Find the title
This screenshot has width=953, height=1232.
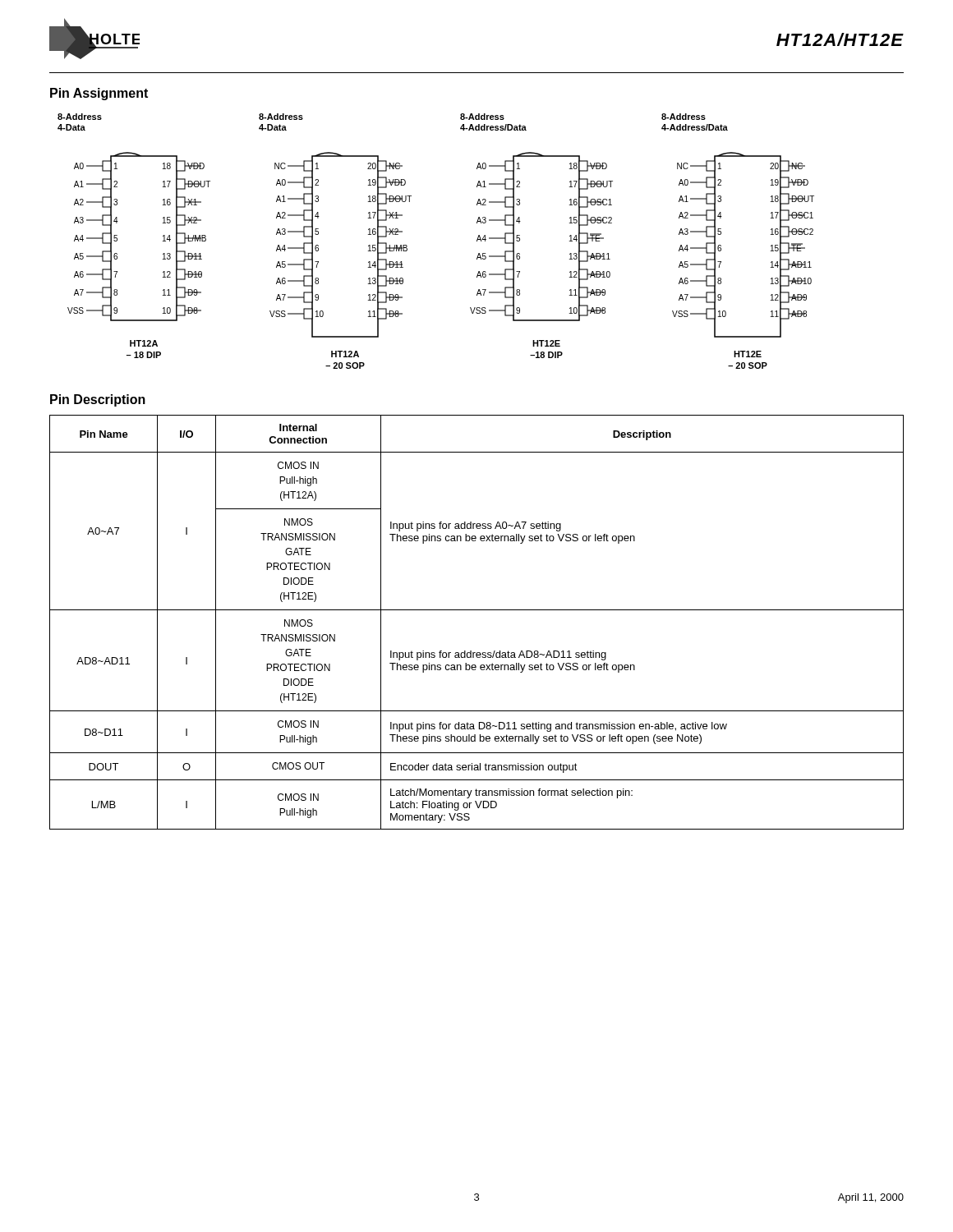[840, 39]
